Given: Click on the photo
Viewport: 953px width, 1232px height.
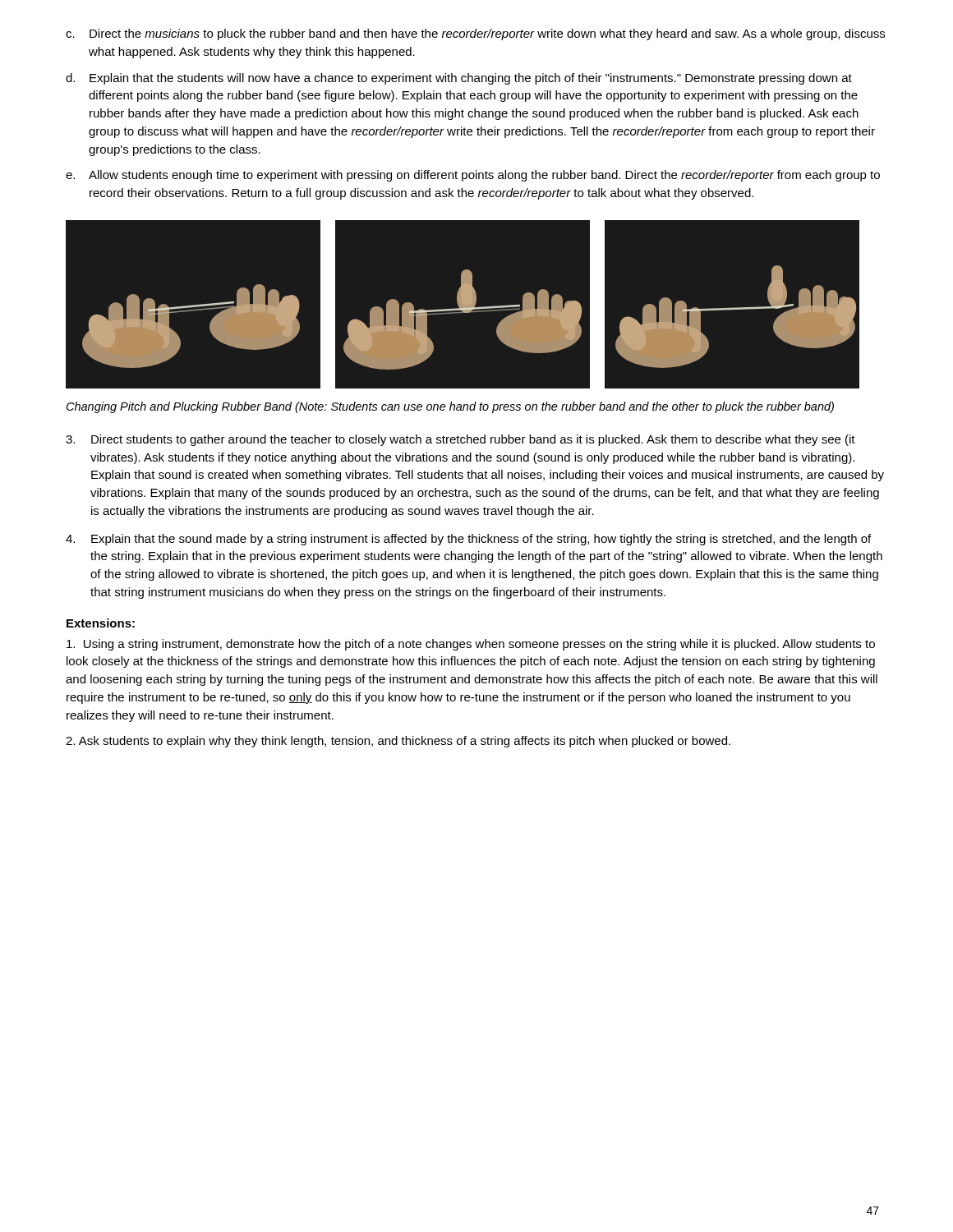Looking at the screenshot, I should (476, 304).
